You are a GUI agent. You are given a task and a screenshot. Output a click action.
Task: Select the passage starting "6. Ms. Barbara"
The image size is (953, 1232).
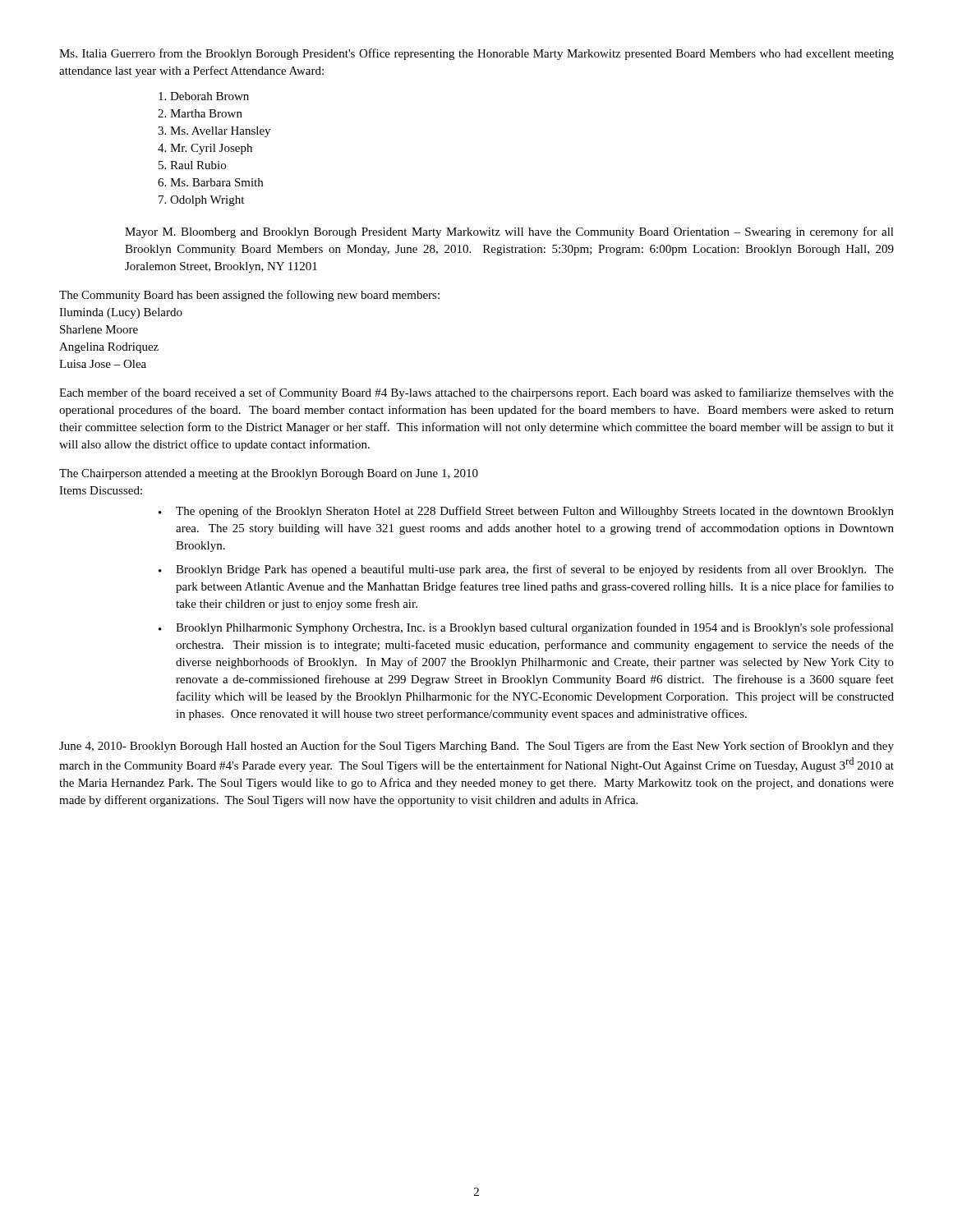click(x=211, y=182)
